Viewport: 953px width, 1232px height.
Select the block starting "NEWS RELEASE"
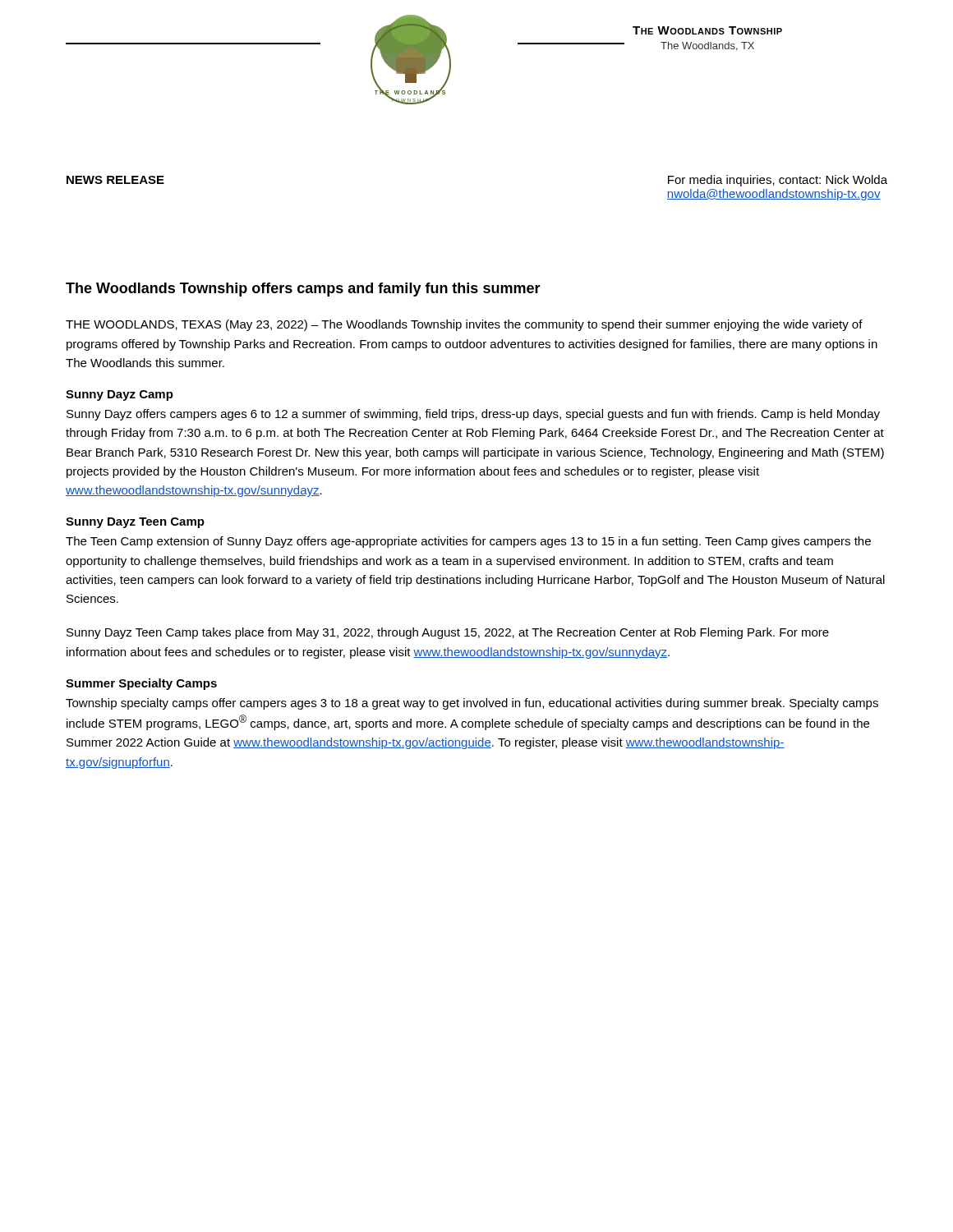(x=115, y=179)
